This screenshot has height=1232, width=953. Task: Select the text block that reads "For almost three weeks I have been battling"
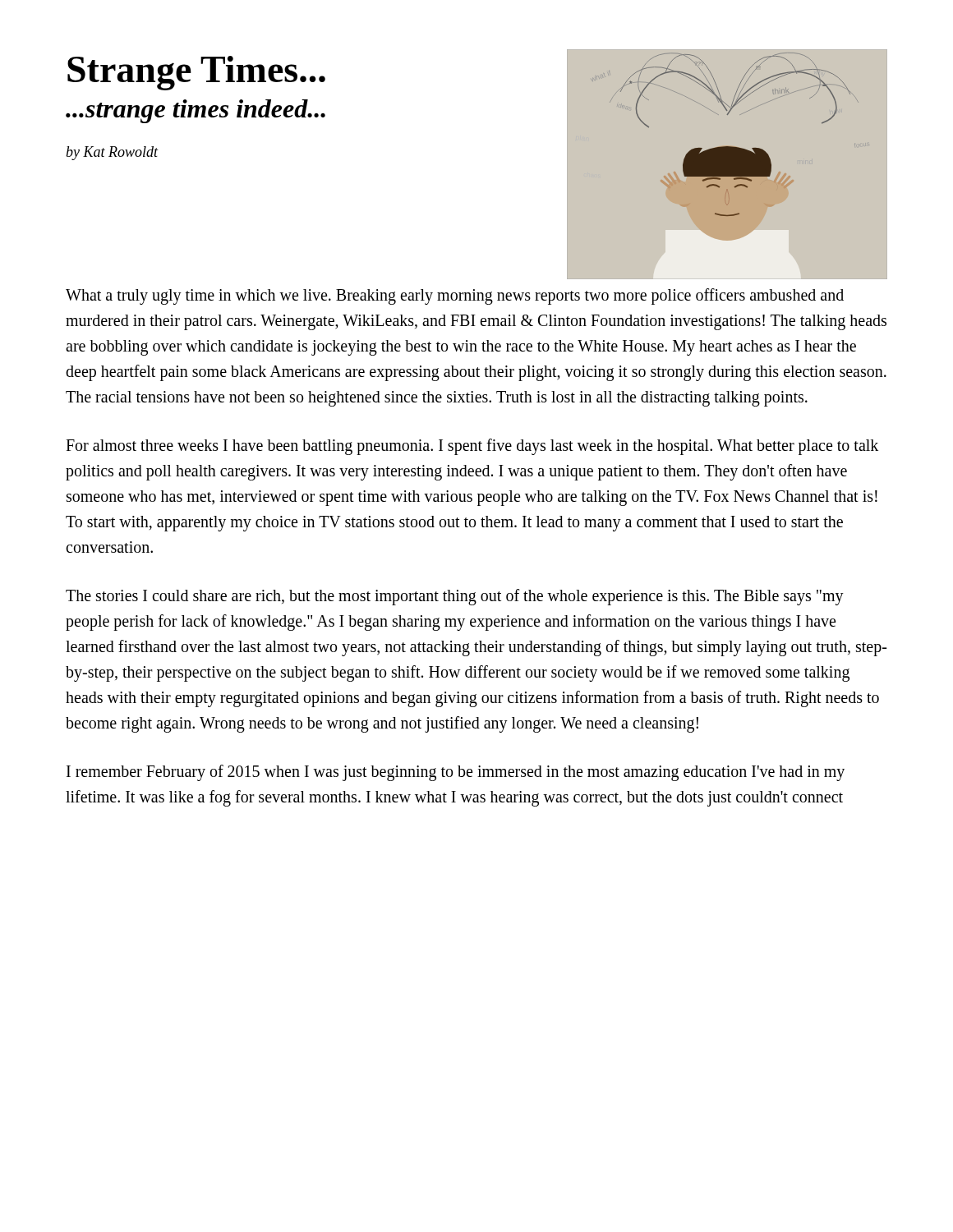click(472, 496)
